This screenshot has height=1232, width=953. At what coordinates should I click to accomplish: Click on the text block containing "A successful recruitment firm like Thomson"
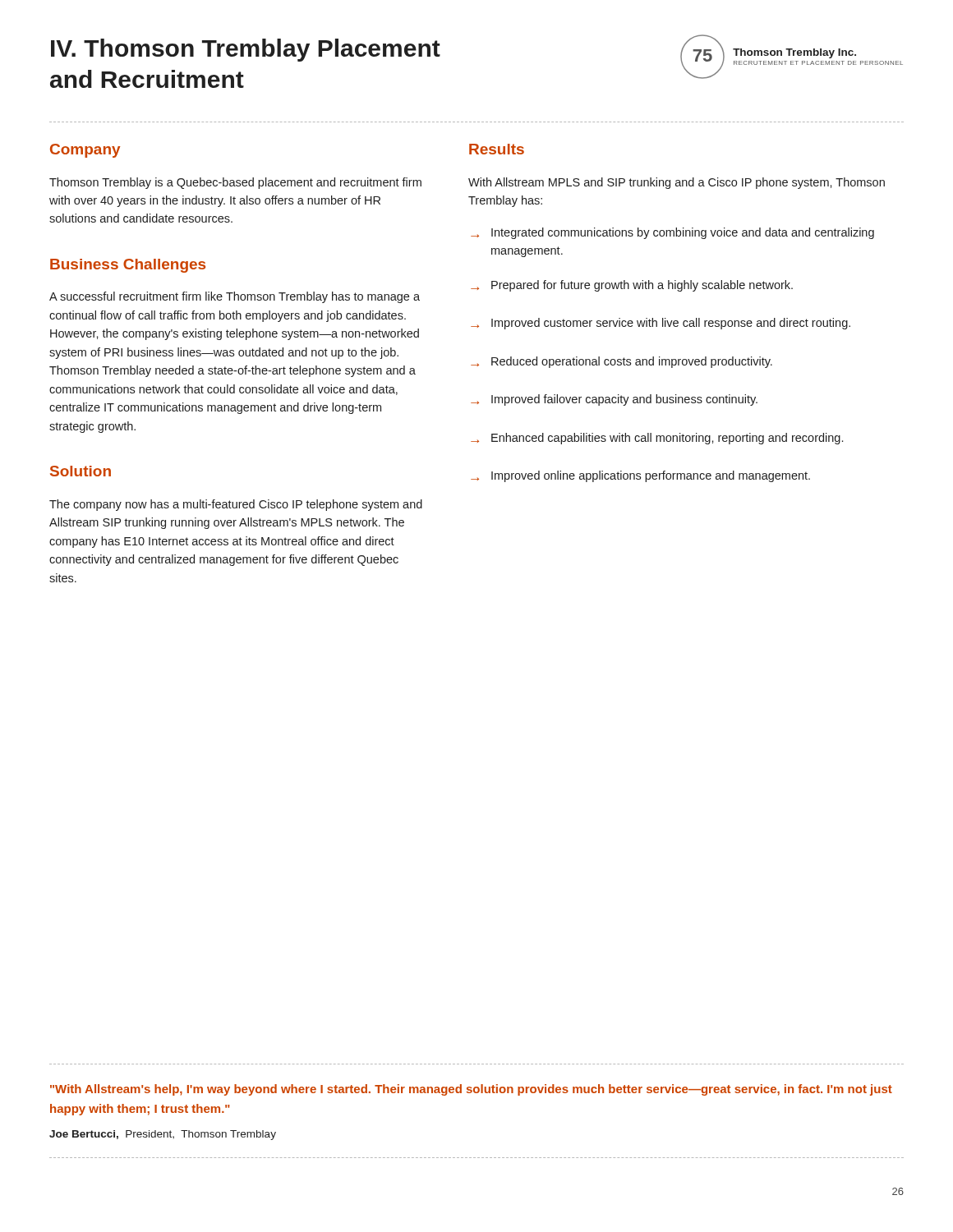tap(238, 362)
